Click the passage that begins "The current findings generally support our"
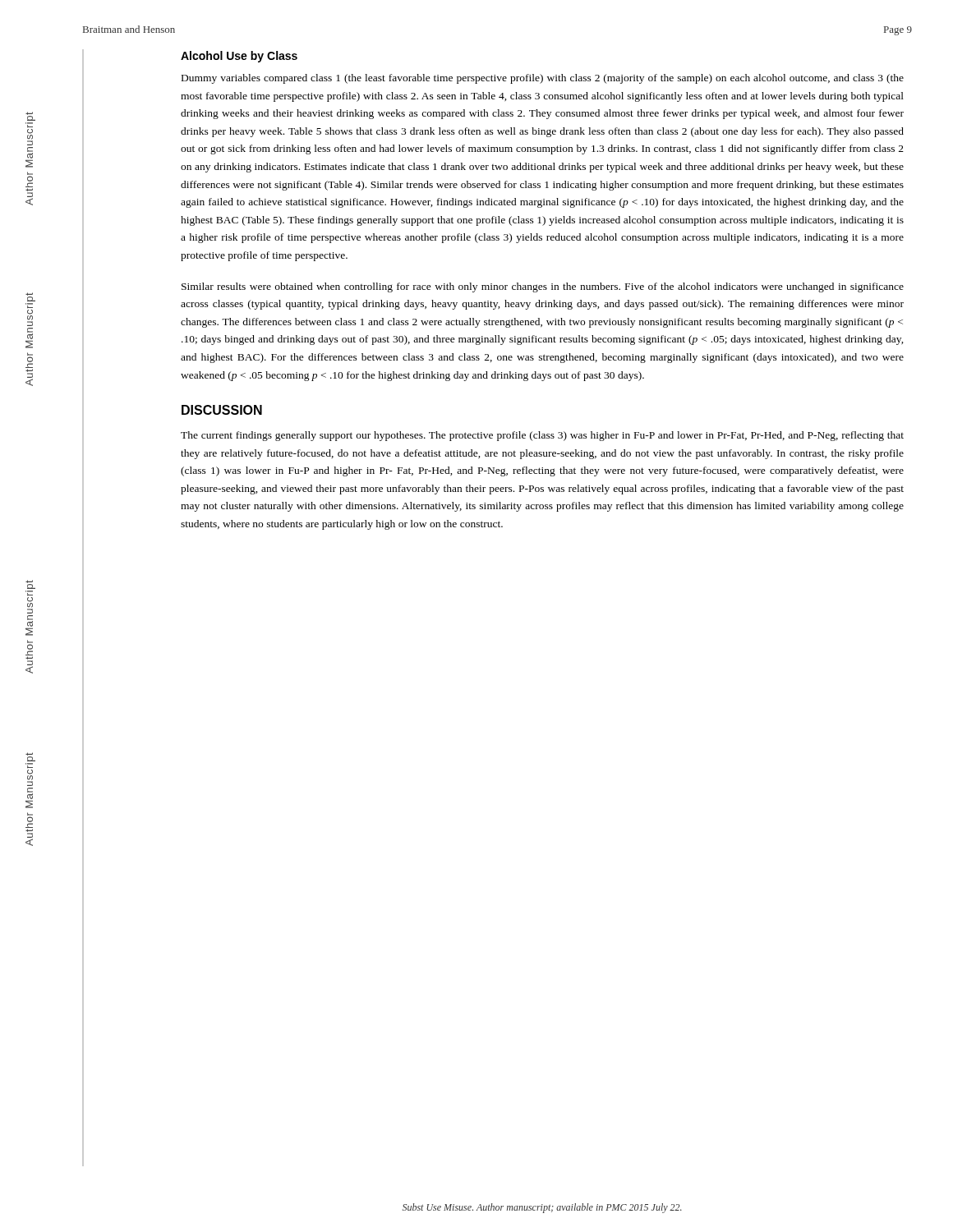Screen dimensions: 1232x953 pos(542,479)
